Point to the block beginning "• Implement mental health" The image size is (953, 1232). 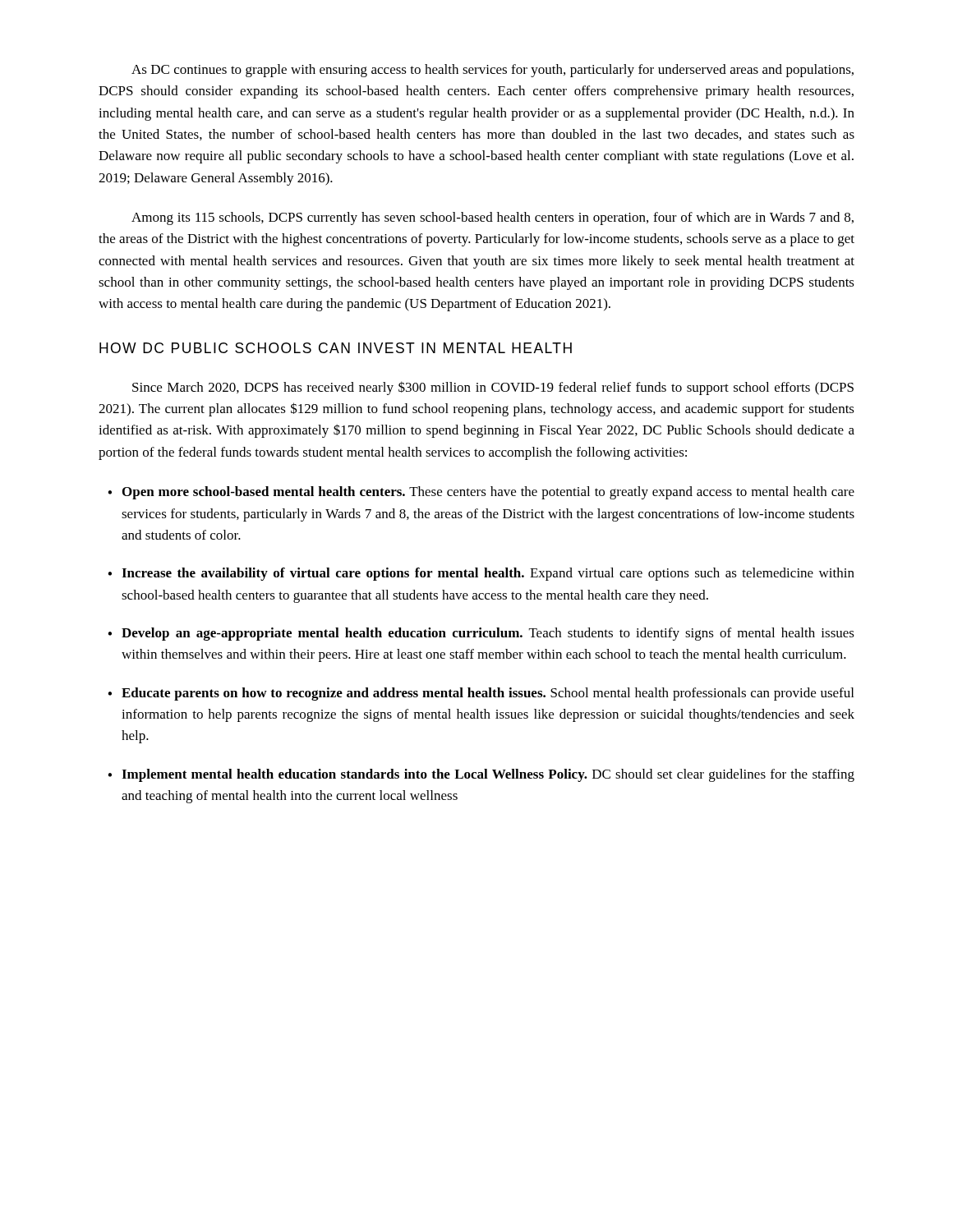click(476, 785)
